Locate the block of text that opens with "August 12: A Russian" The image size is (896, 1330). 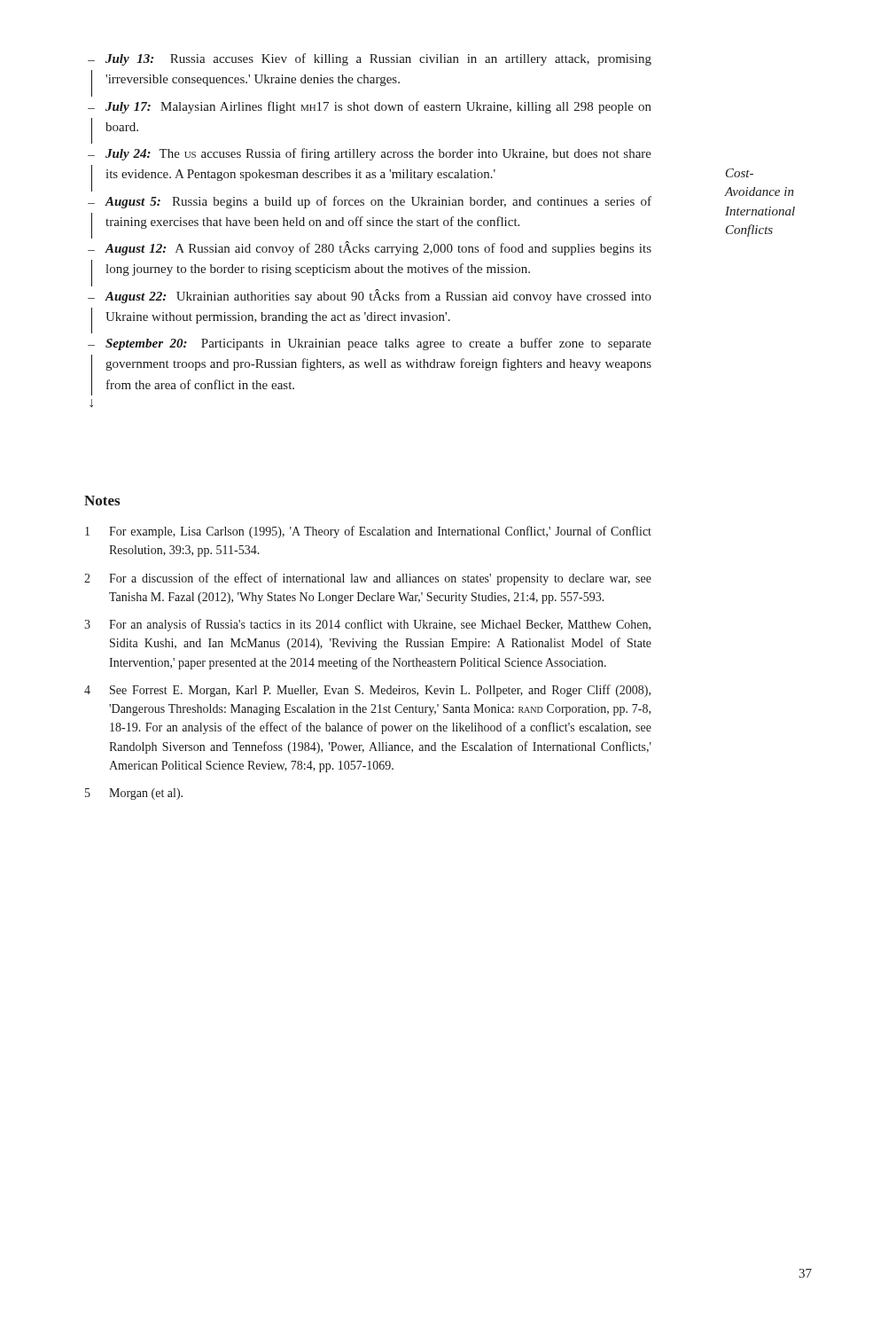[378, 259]
